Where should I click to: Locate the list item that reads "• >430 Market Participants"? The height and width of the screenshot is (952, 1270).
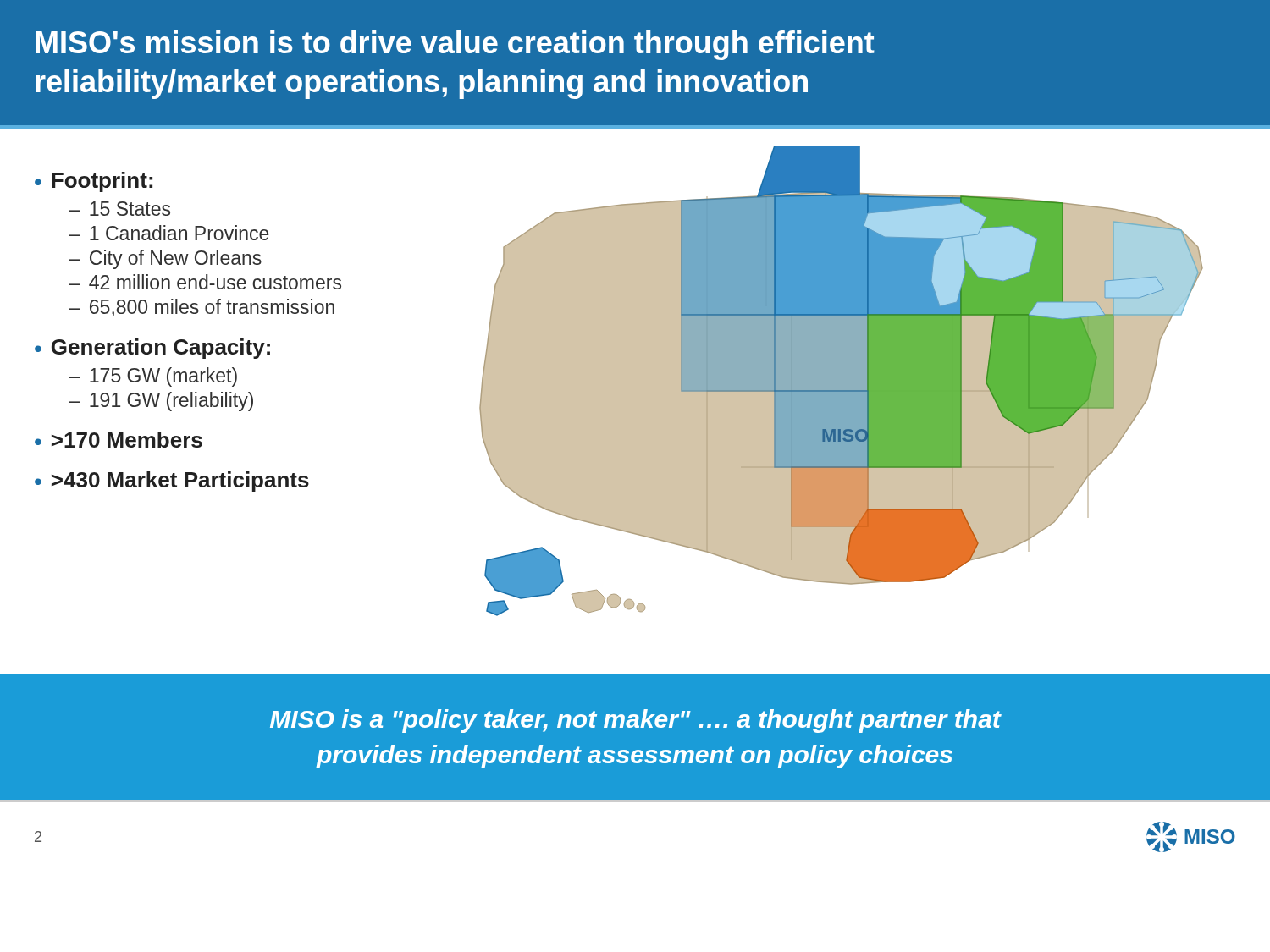coord(172,481)
